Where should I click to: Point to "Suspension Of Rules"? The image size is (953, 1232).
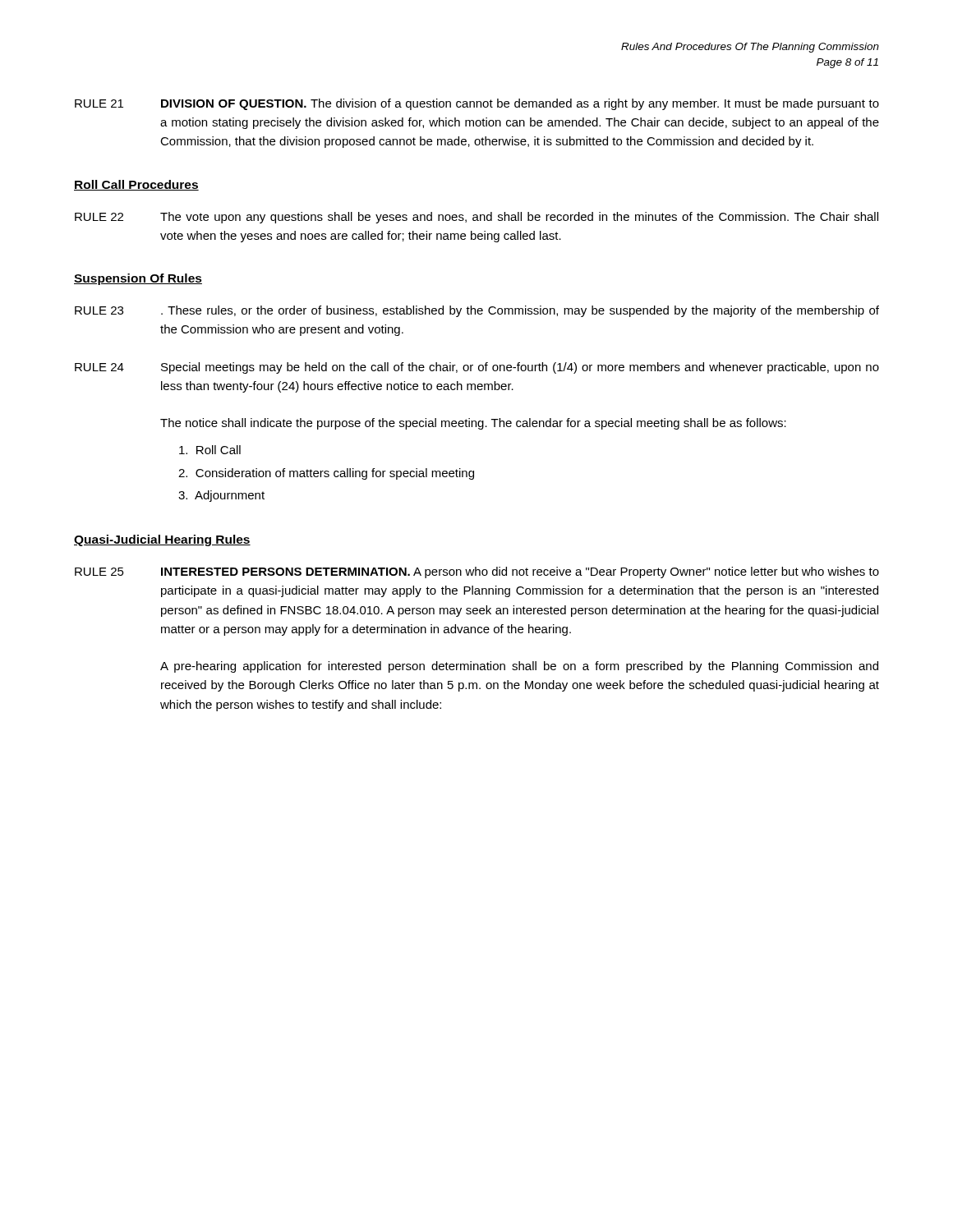(x=138, y=278)
